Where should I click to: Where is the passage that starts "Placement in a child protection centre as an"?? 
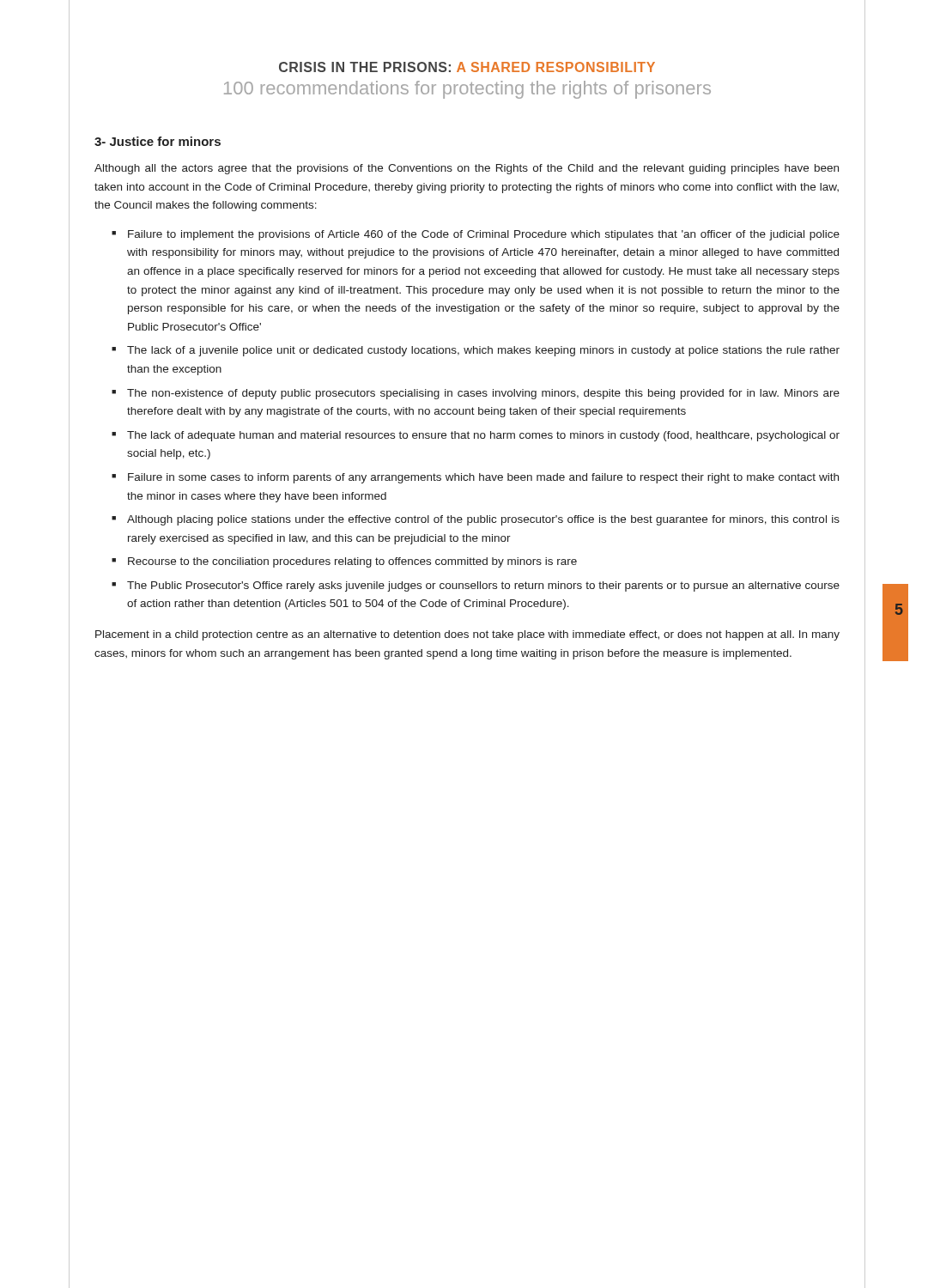tap(467, 643)
